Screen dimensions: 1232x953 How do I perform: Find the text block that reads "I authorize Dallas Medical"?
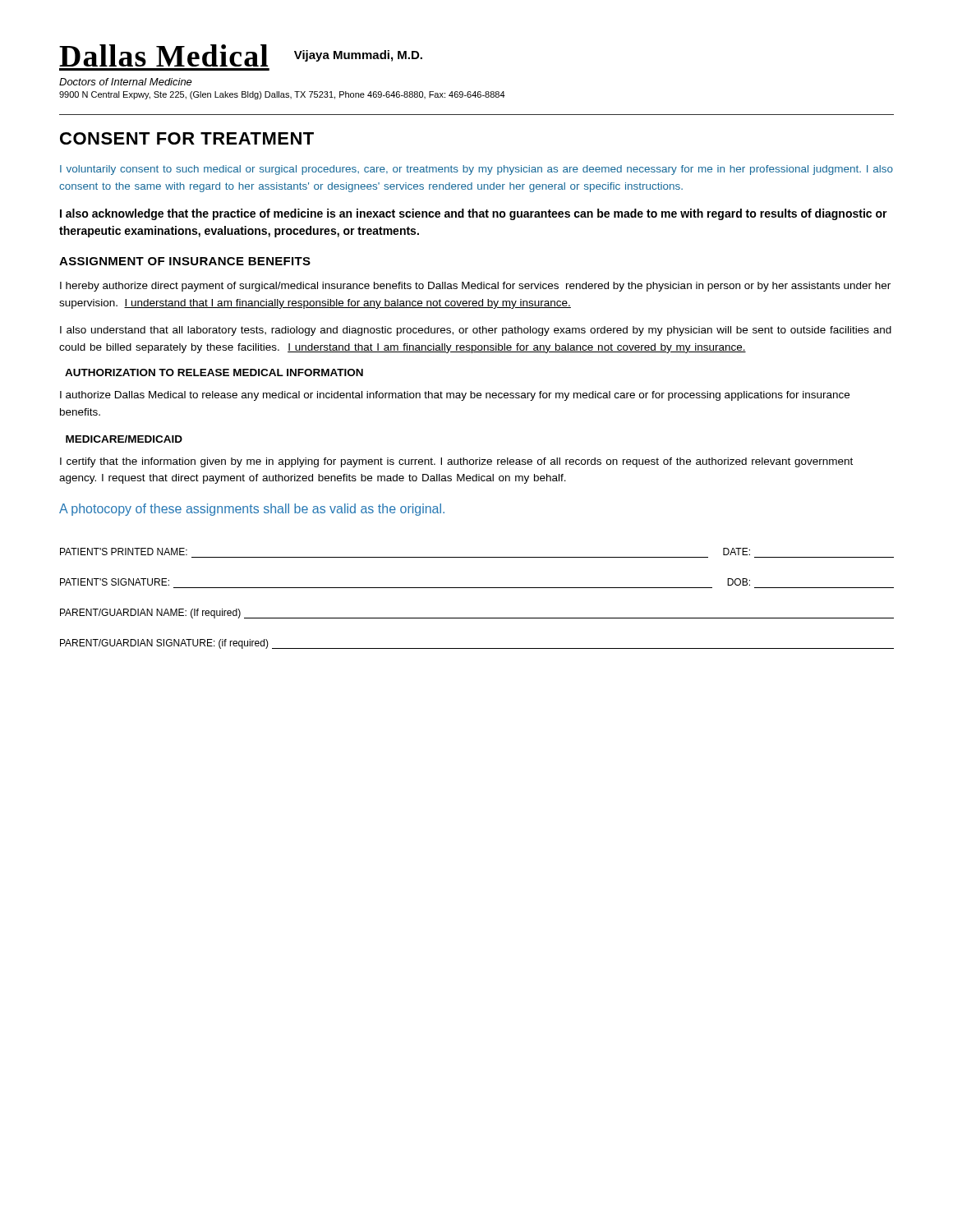click(x=455, y=403)
